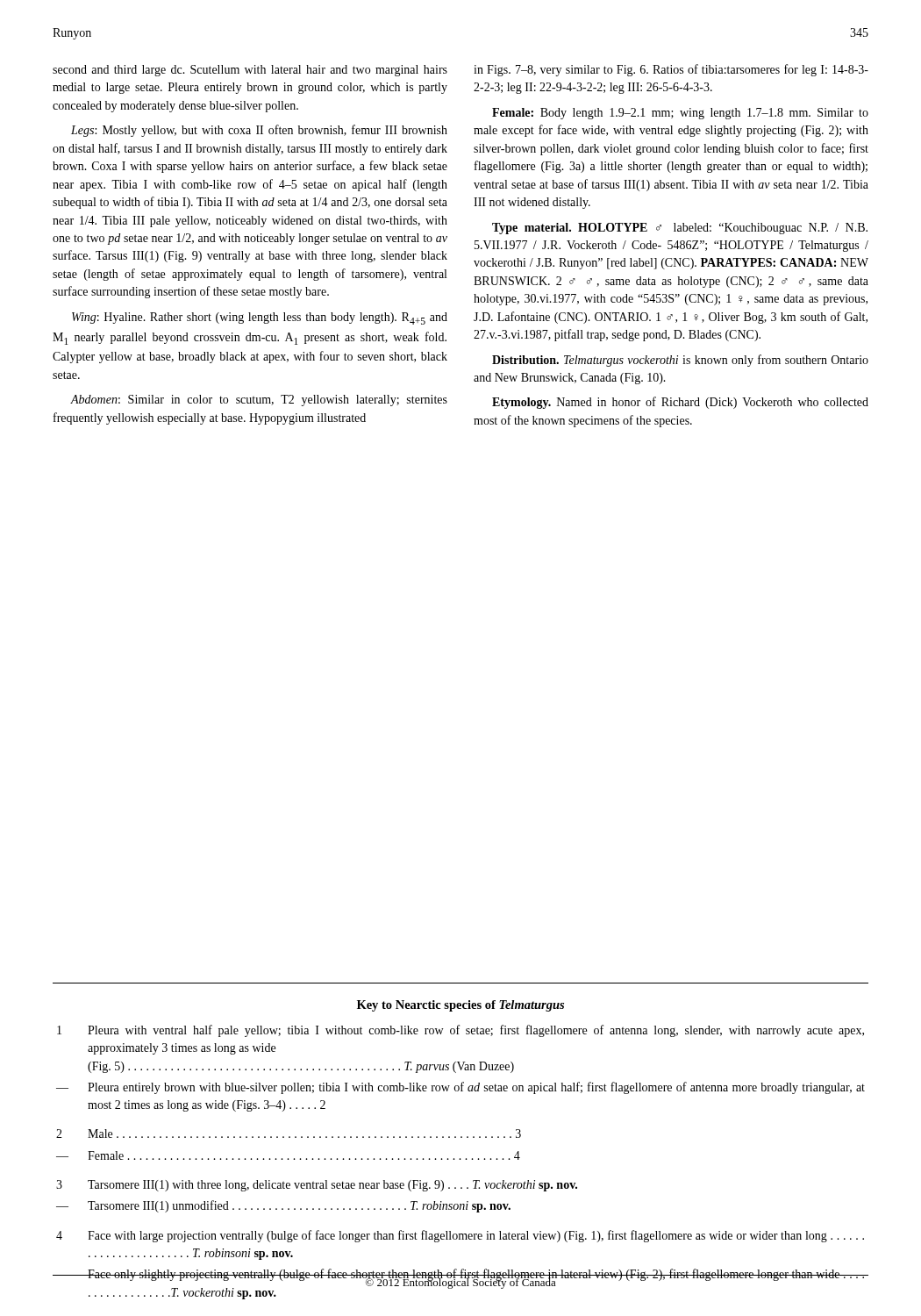Click on the text starting "1 Pleura with ventral half pale"

click(x=460, y=1031)
